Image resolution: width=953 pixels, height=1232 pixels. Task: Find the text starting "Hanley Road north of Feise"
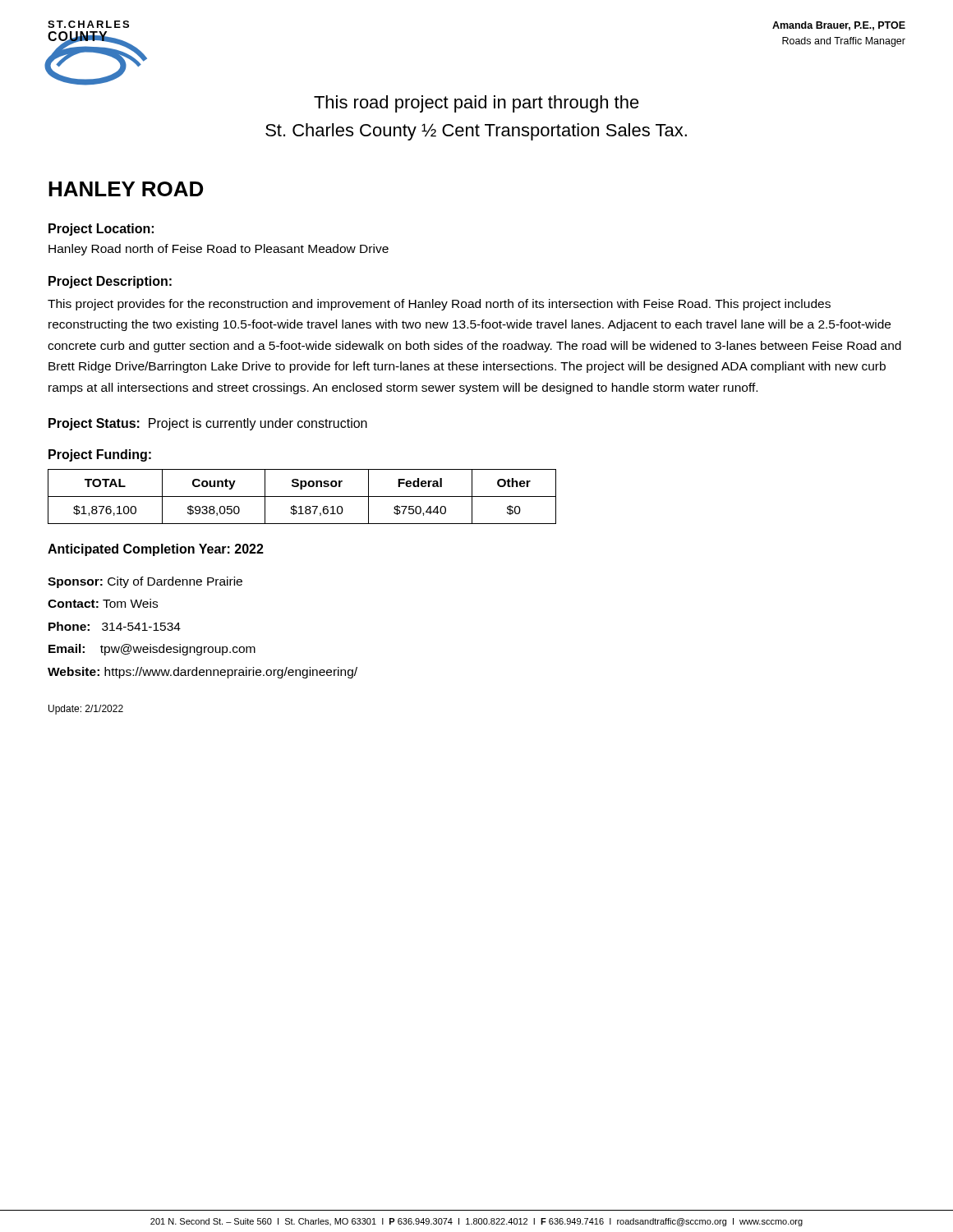pyautogui.click(x=218, y=248)
